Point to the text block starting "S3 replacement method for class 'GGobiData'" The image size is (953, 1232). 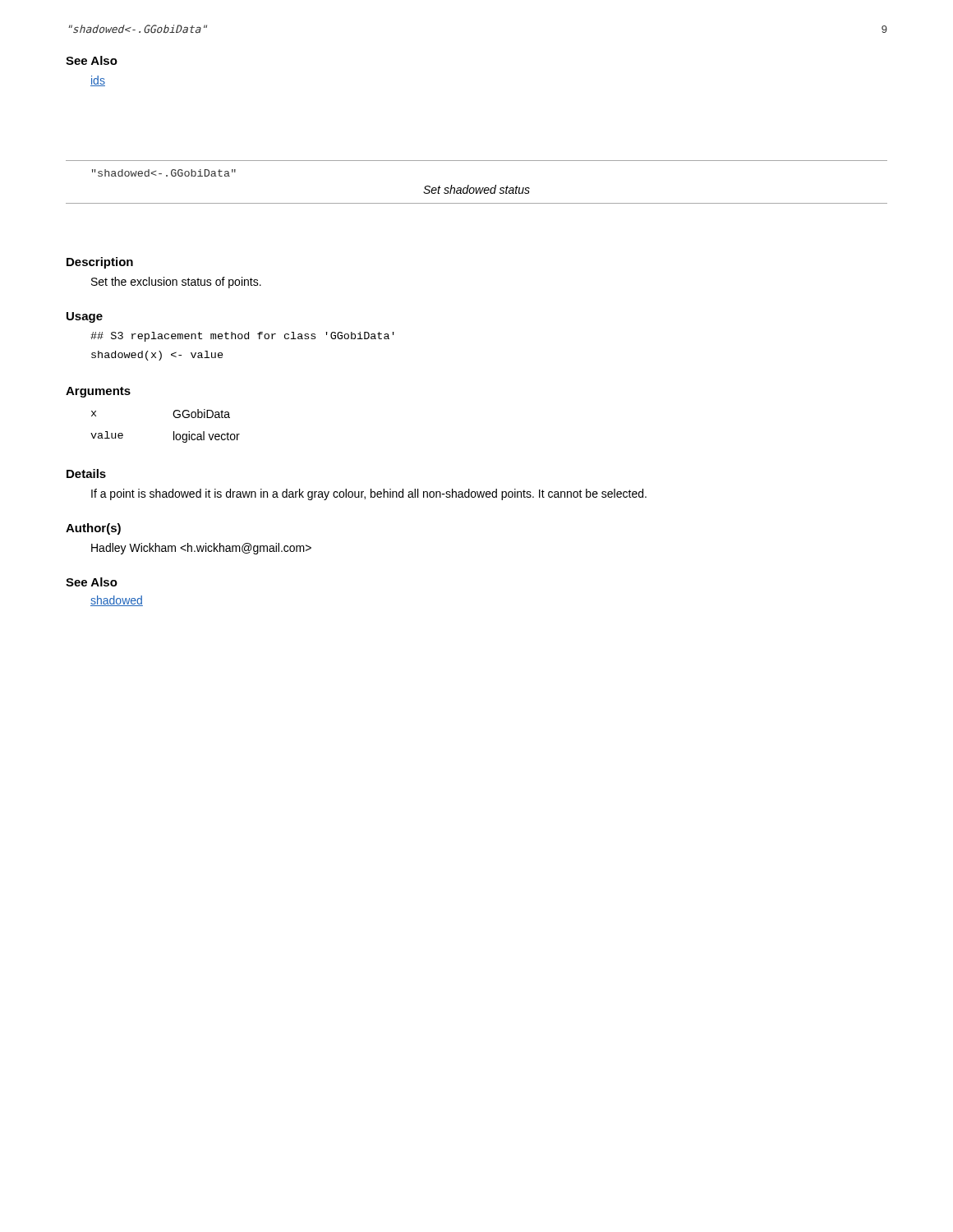[242, 337]
